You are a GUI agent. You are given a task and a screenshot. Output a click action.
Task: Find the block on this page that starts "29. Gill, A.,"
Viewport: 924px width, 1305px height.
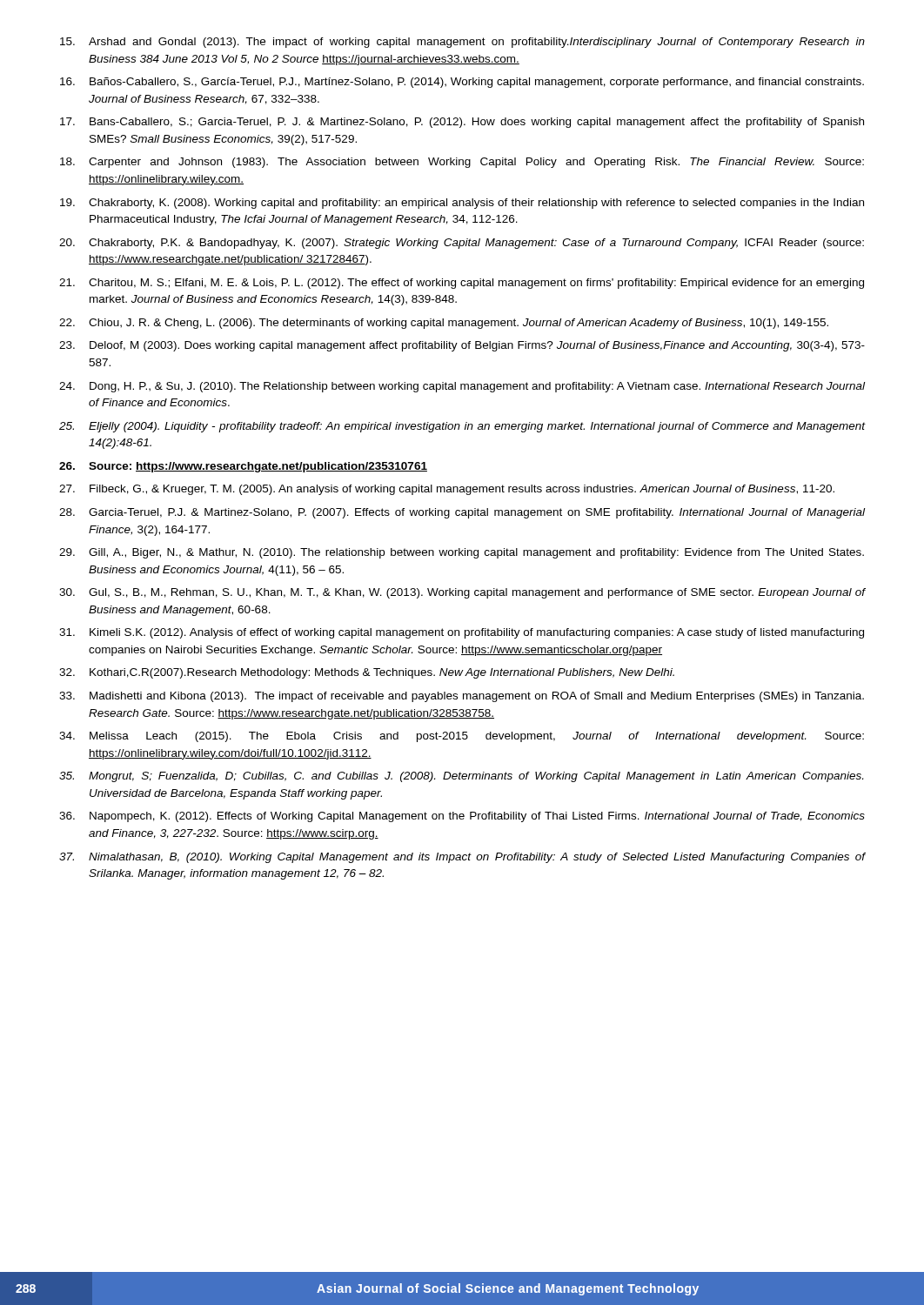coord(462,561)
